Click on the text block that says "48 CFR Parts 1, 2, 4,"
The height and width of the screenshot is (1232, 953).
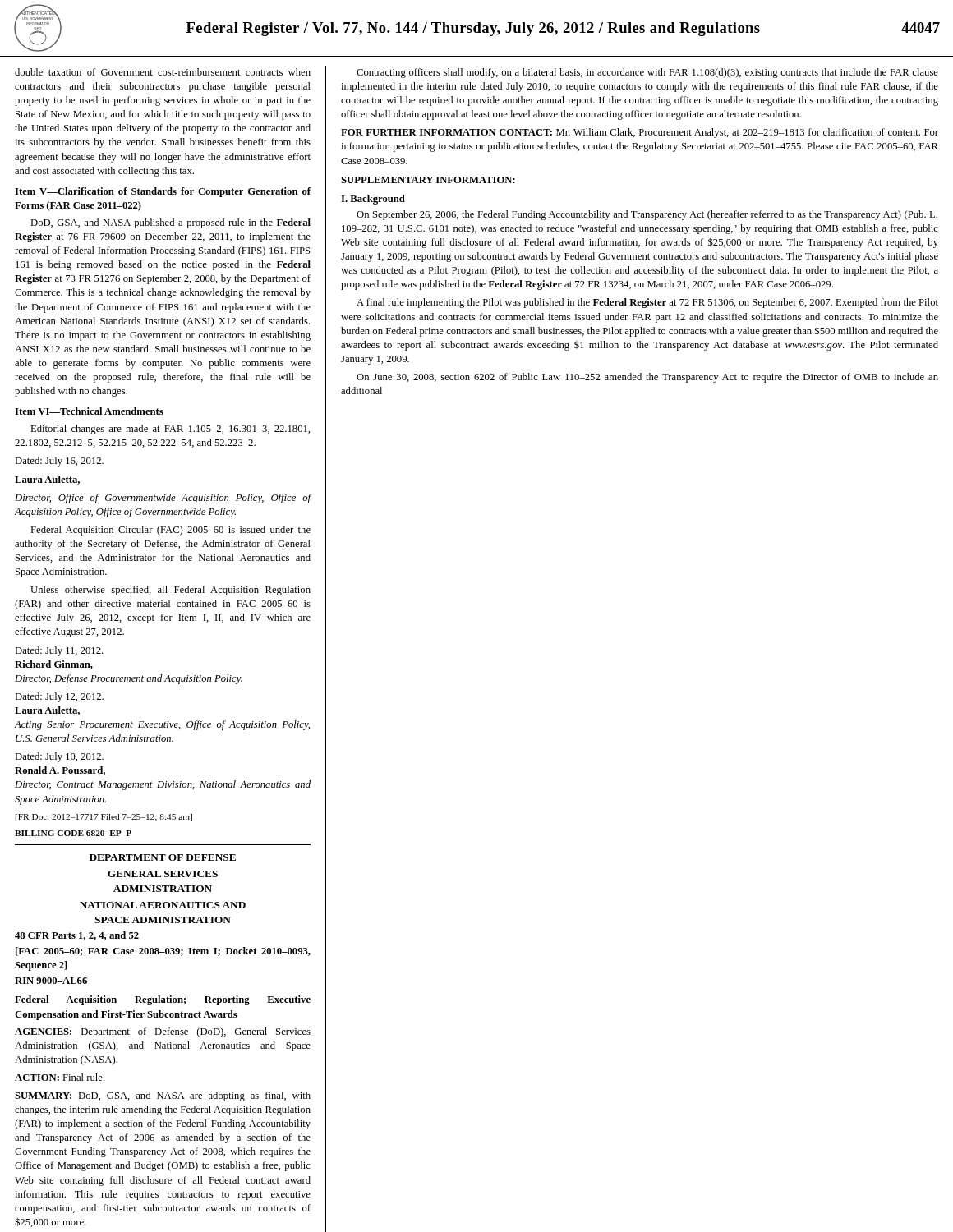(x=163, y=959)
